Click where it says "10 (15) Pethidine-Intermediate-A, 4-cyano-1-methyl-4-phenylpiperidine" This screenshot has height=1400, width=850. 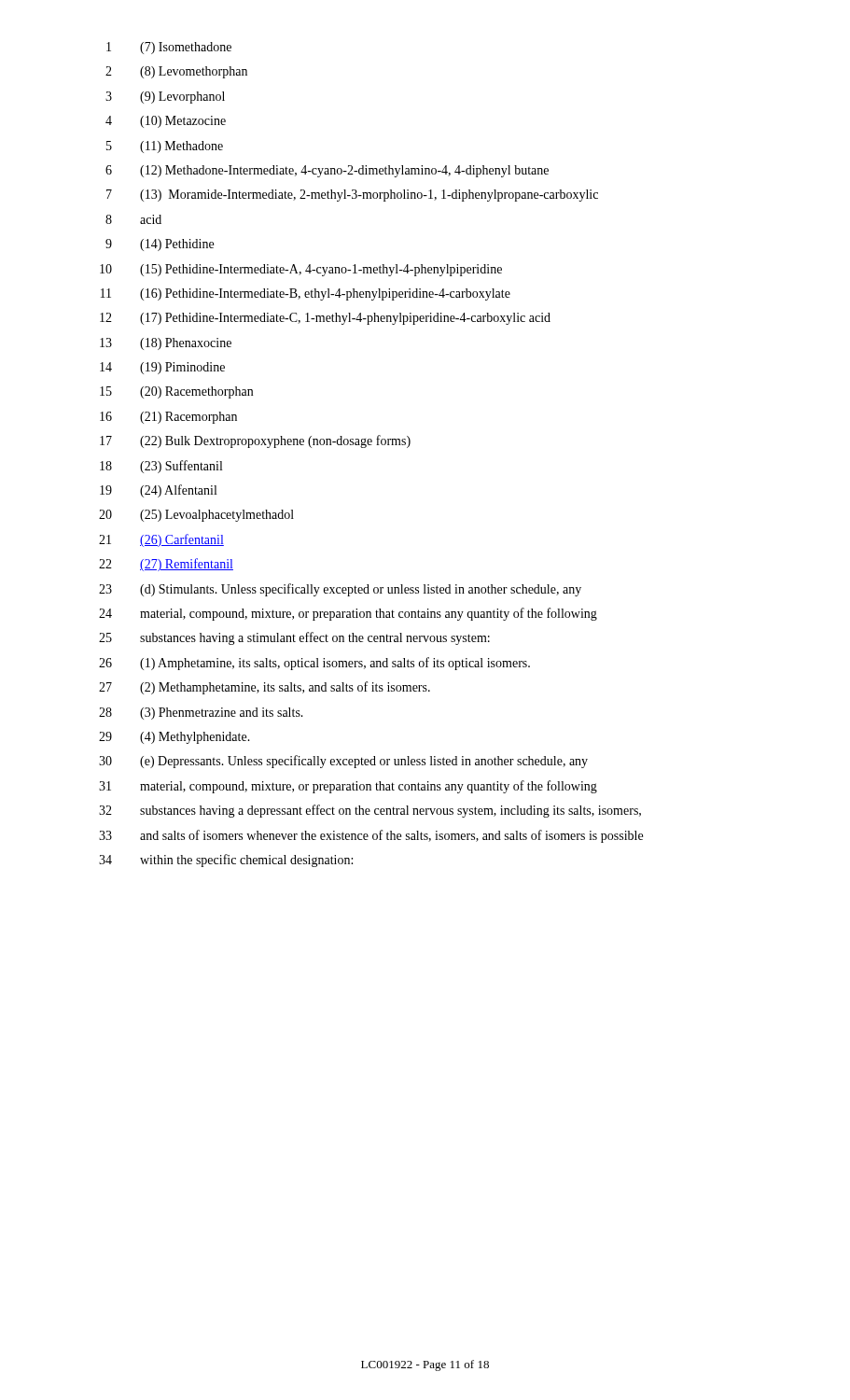click(x=434, y=269)
